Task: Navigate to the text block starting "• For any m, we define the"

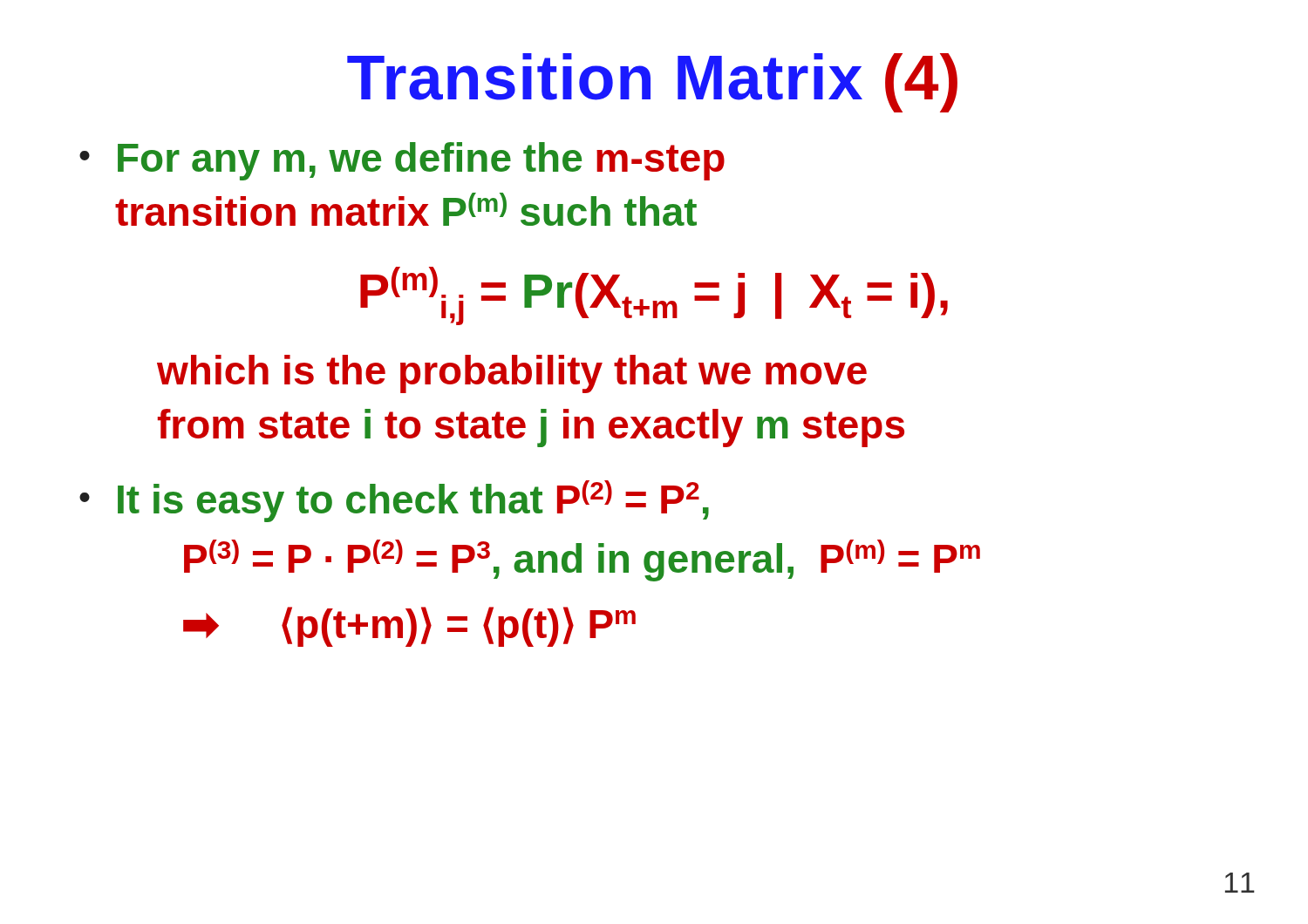Action: tap(402, 185)
